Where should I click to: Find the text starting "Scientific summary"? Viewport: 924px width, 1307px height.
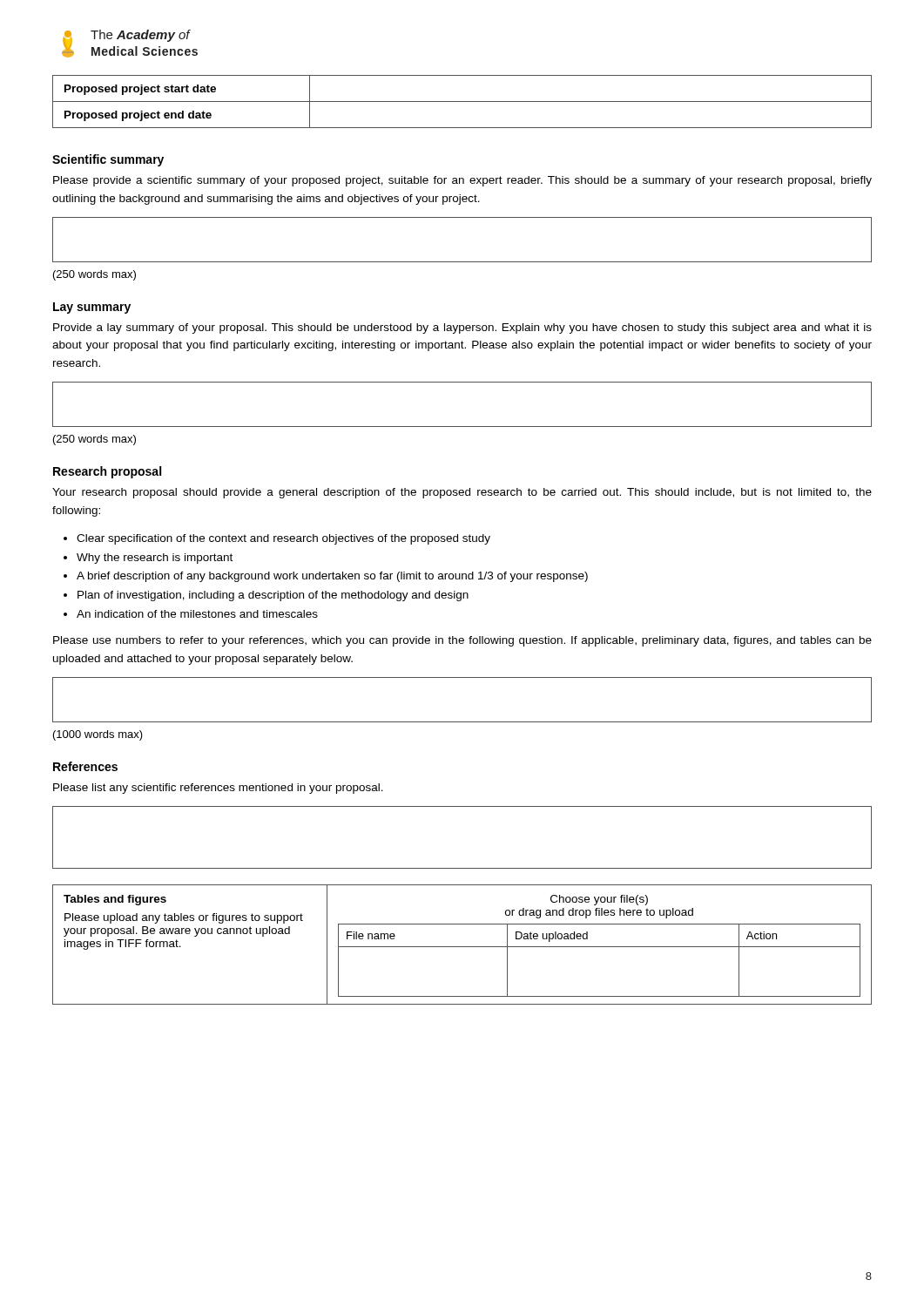click(108, 159)
